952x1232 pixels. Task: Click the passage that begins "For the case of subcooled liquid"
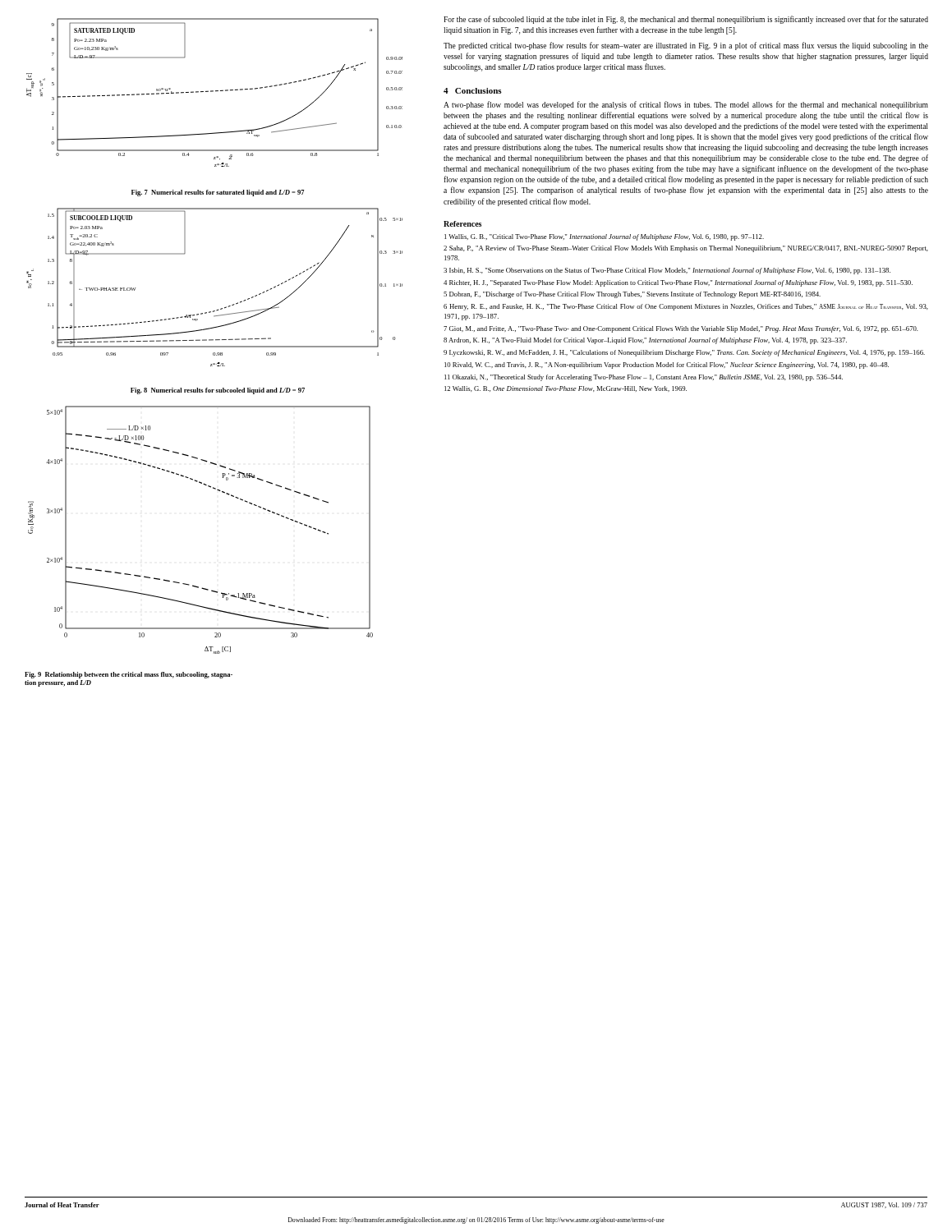pos(686,25)
